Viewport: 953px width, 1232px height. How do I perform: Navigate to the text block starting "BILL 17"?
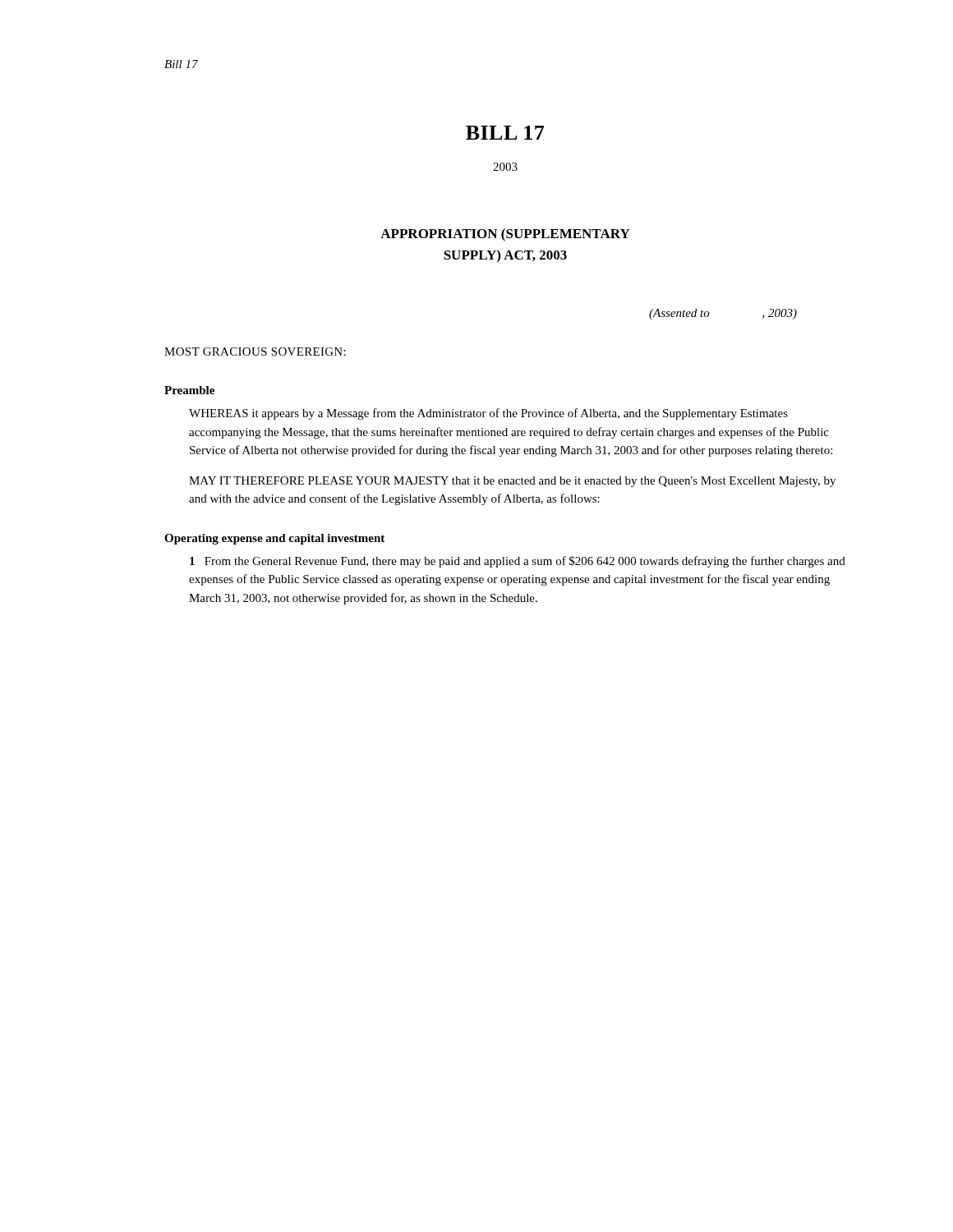tap(505, 133)
